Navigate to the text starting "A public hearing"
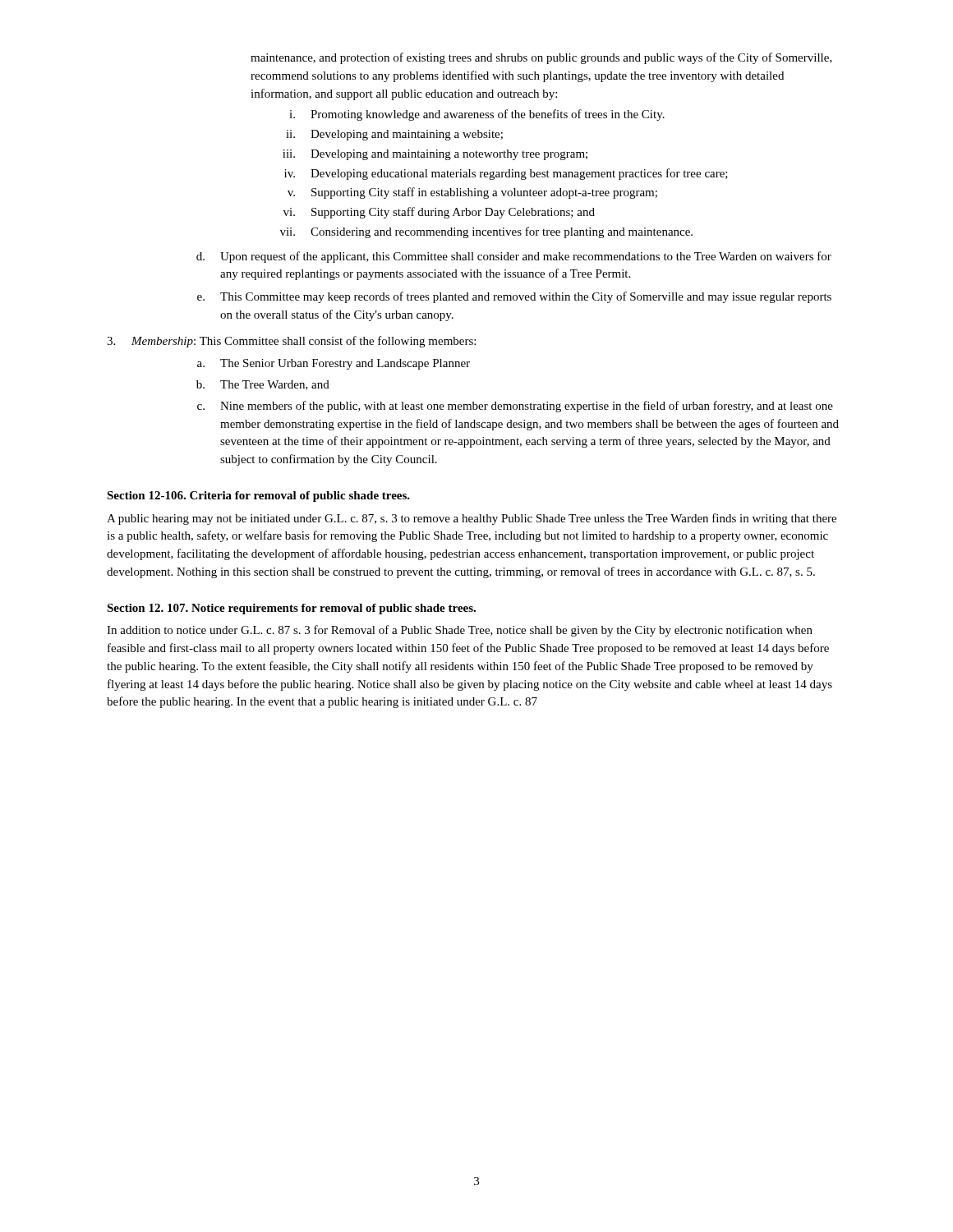This screenshot has width=953, height=1232. click(472, 545)
